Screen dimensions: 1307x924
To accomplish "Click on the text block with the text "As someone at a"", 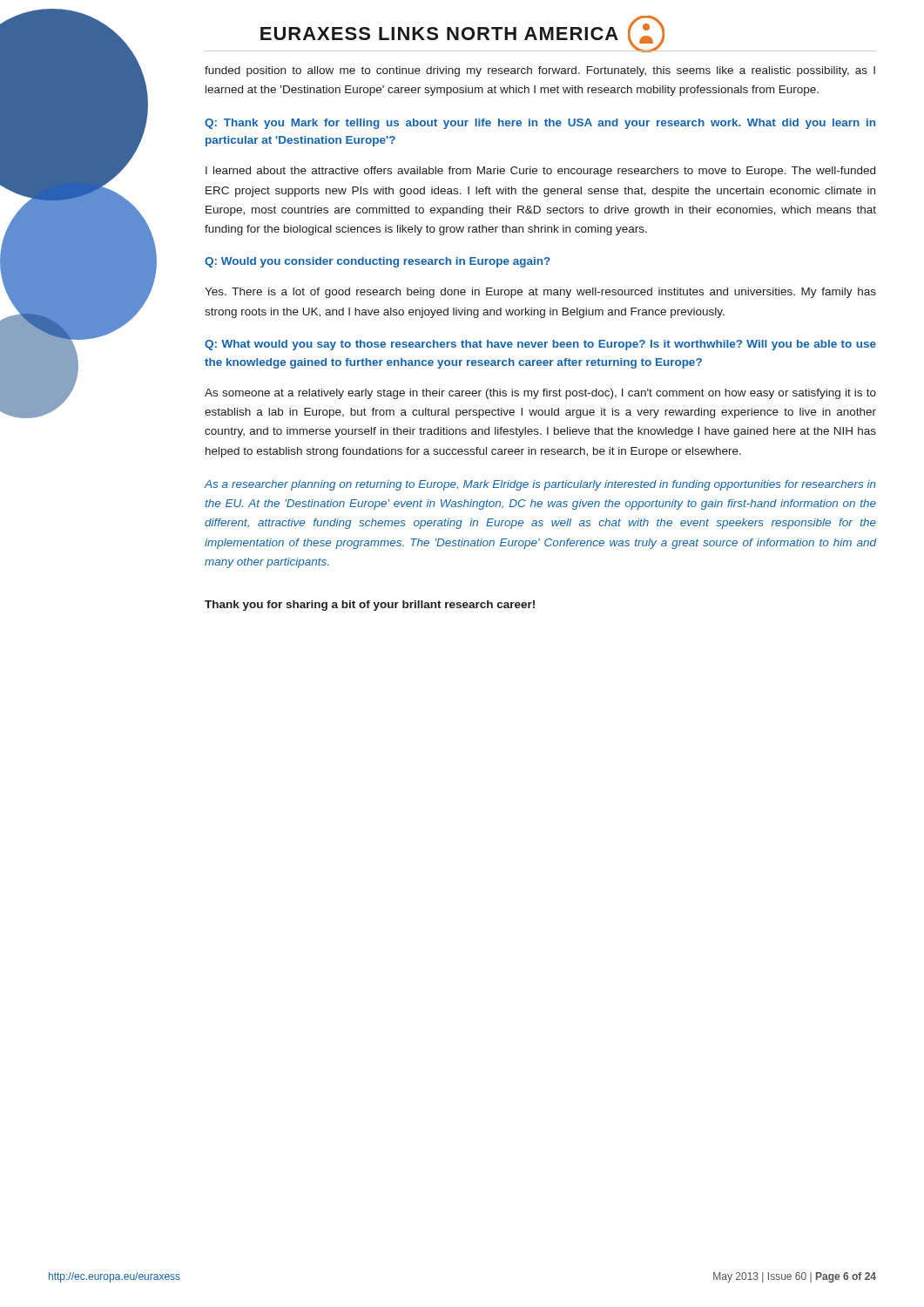I will pyautogui.click(x=540, y=422).
